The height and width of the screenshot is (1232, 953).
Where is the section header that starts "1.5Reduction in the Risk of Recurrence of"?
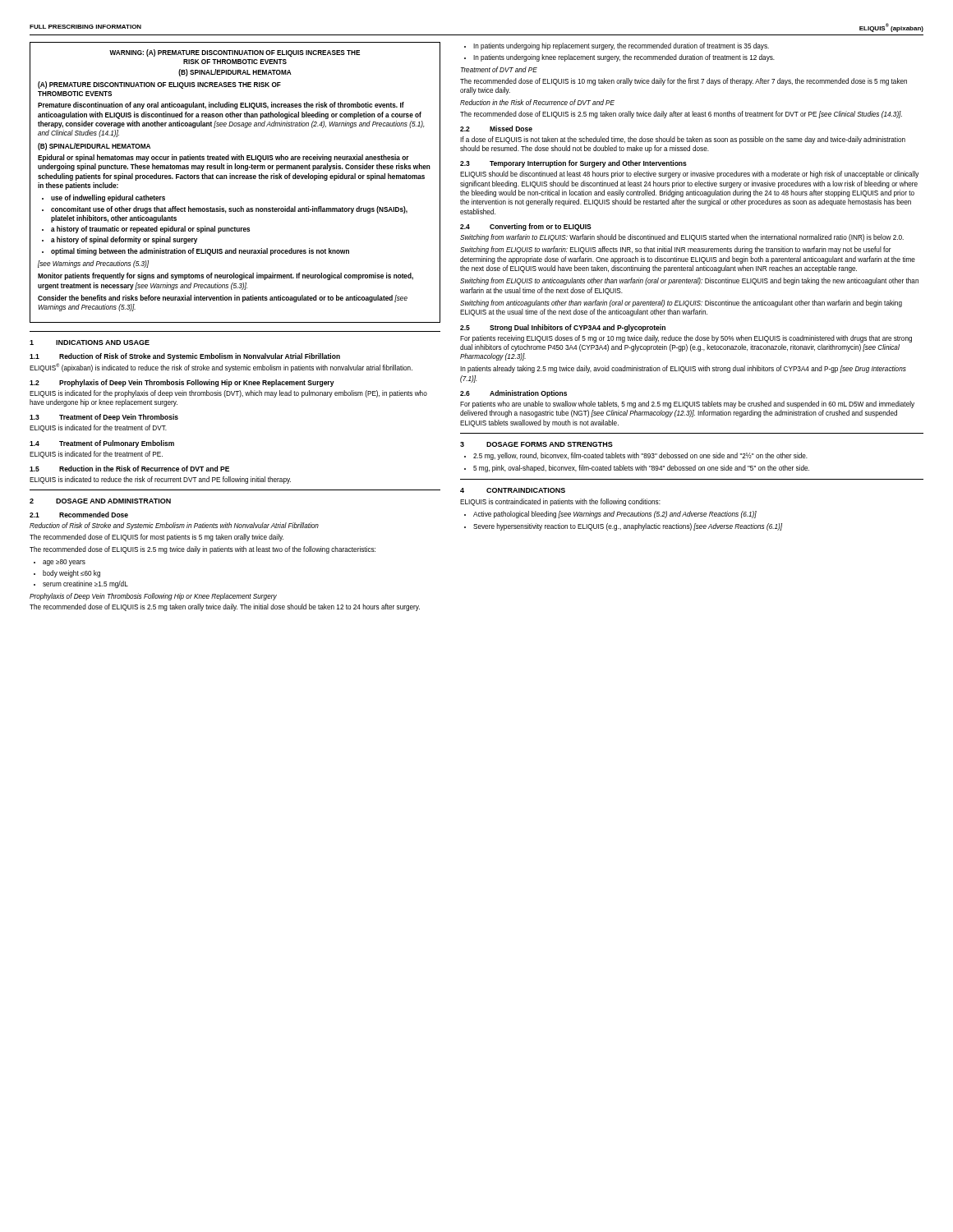tap(130, 469)
